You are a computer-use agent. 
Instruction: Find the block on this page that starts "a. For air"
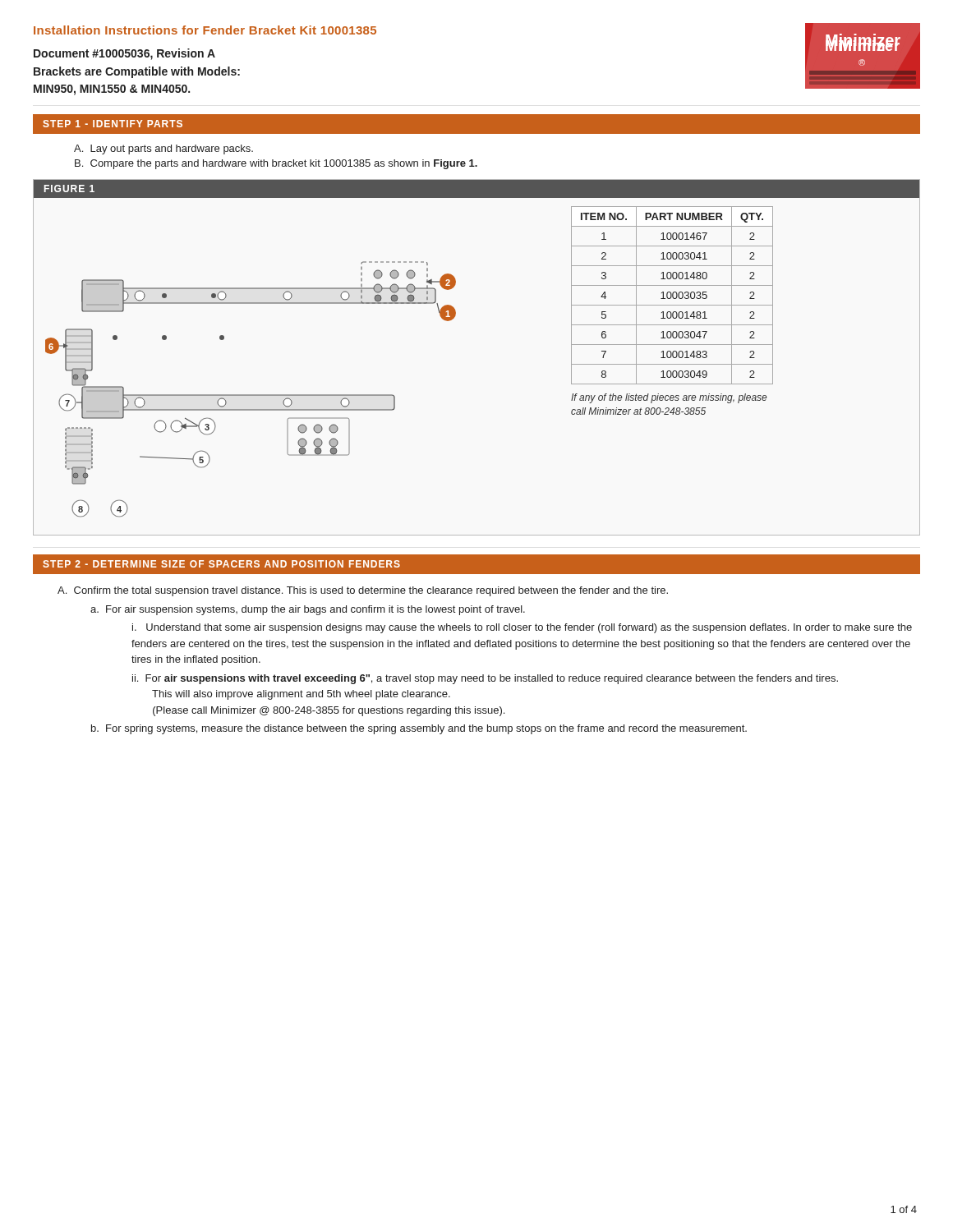point(308,609)
